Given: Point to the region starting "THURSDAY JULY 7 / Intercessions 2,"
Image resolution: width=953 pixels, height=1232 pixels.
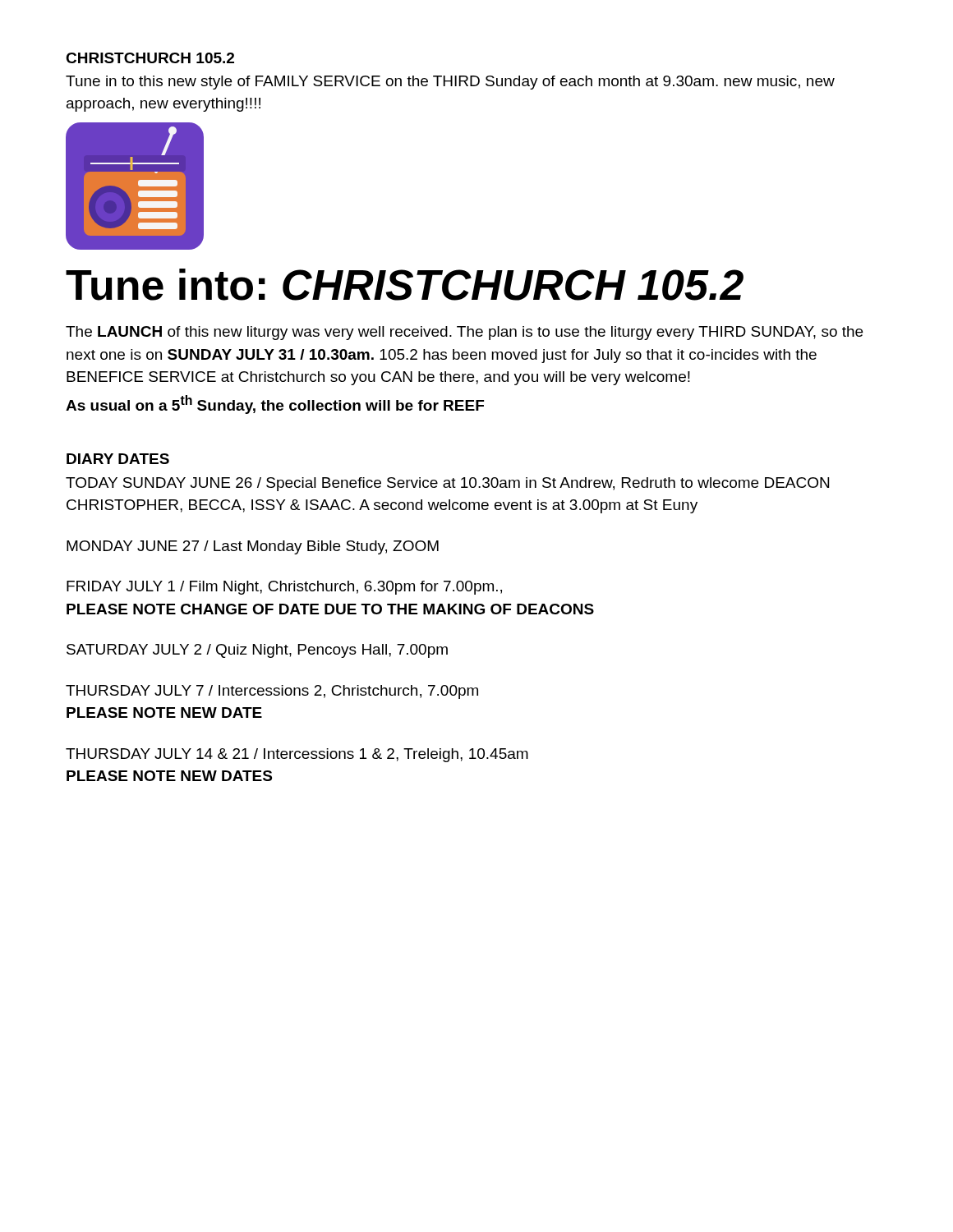Looking at the screenshot, I should (273, 702).
